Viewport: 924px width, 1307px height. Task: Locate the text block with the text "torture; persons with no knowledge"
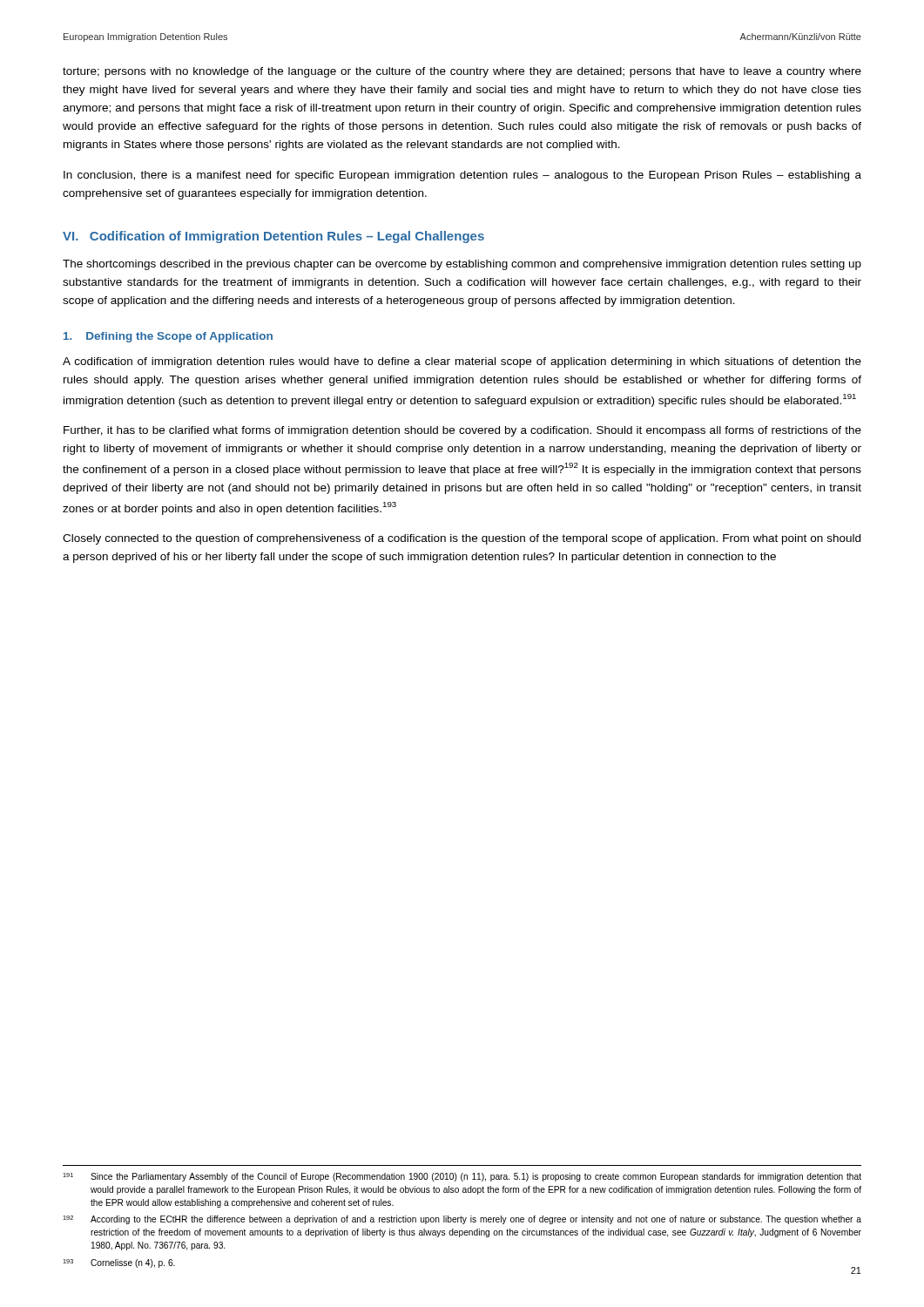pyautogui.click(x=462, y=107)
